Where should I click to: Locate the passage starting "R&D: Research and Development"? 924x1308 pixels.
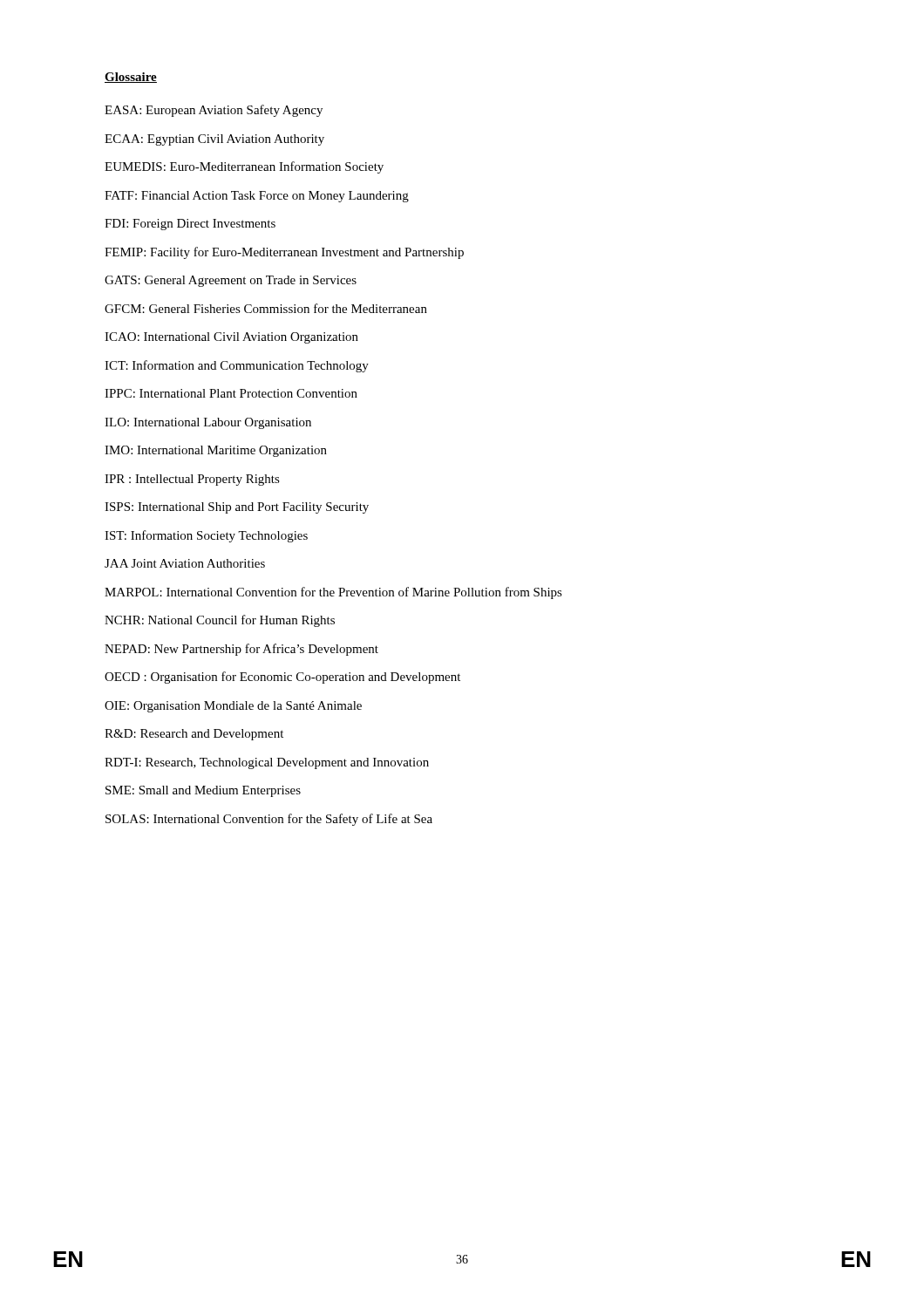(194, 733)
